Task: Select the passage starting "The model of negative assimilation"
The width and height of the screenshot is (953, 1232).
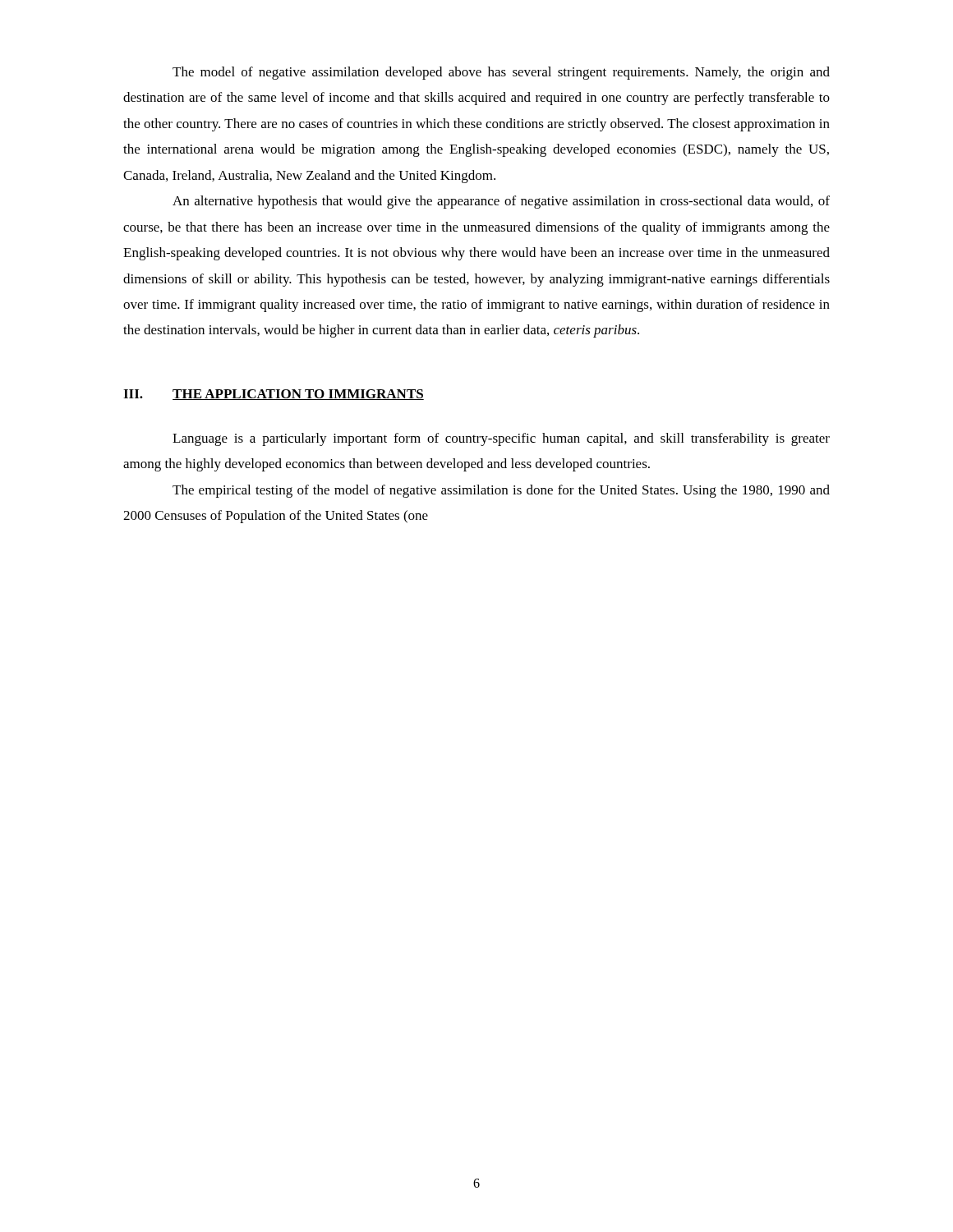Action: point(476,124)
